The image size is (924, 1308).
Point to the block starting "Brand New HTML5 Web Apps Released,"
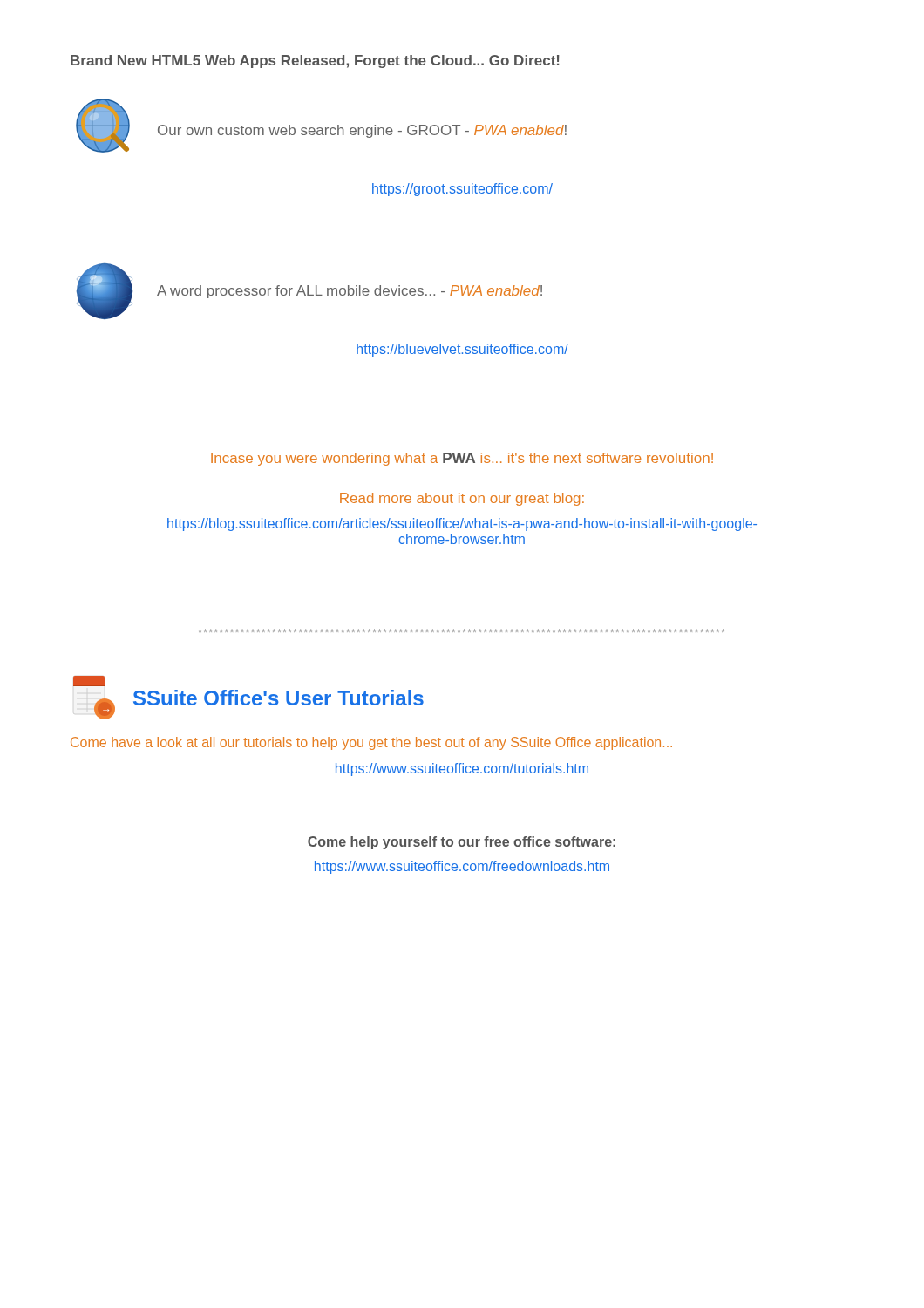[315, 61]
